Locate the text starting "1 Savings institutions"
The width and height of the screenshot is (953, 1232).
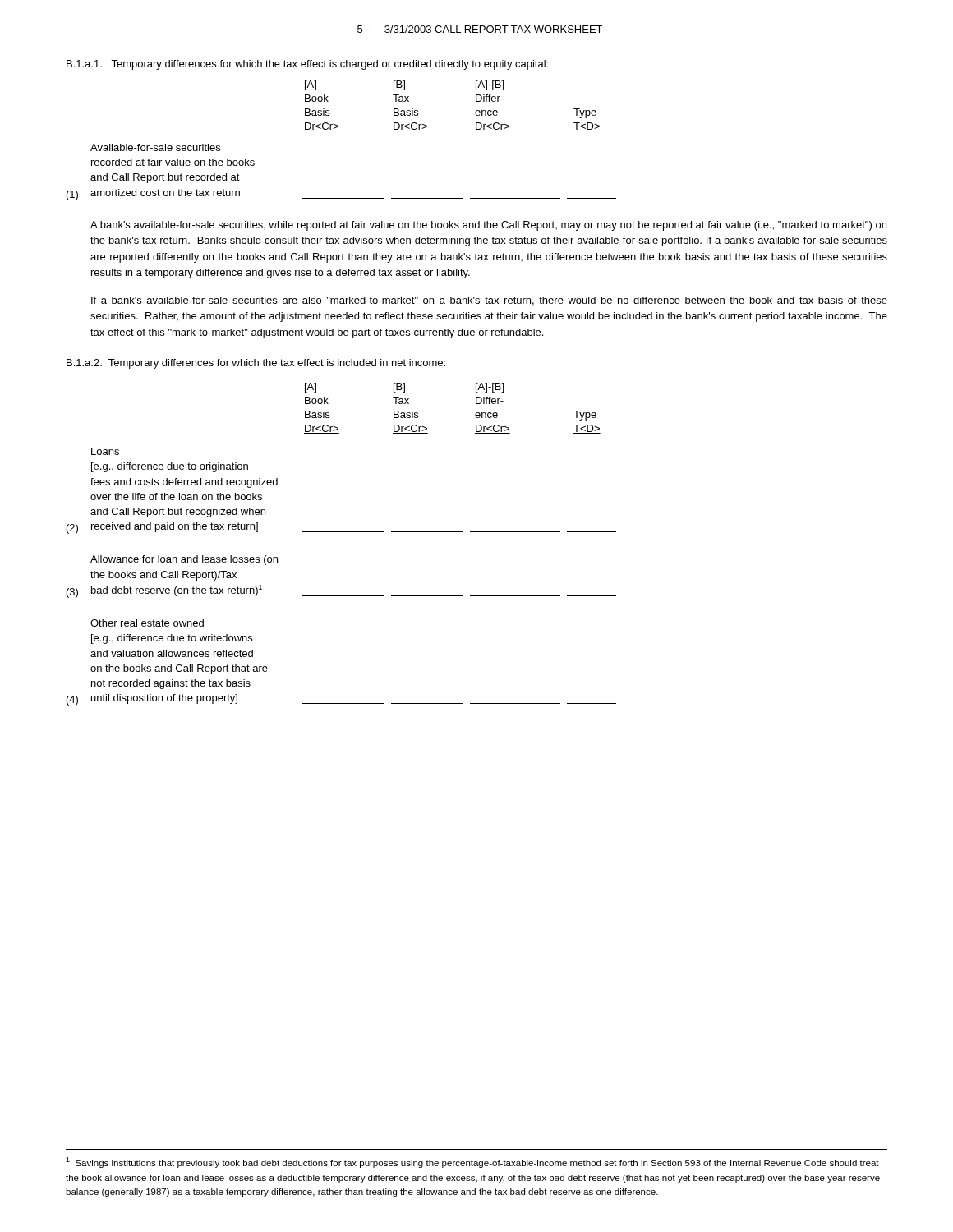click(x=476, y=1177)
